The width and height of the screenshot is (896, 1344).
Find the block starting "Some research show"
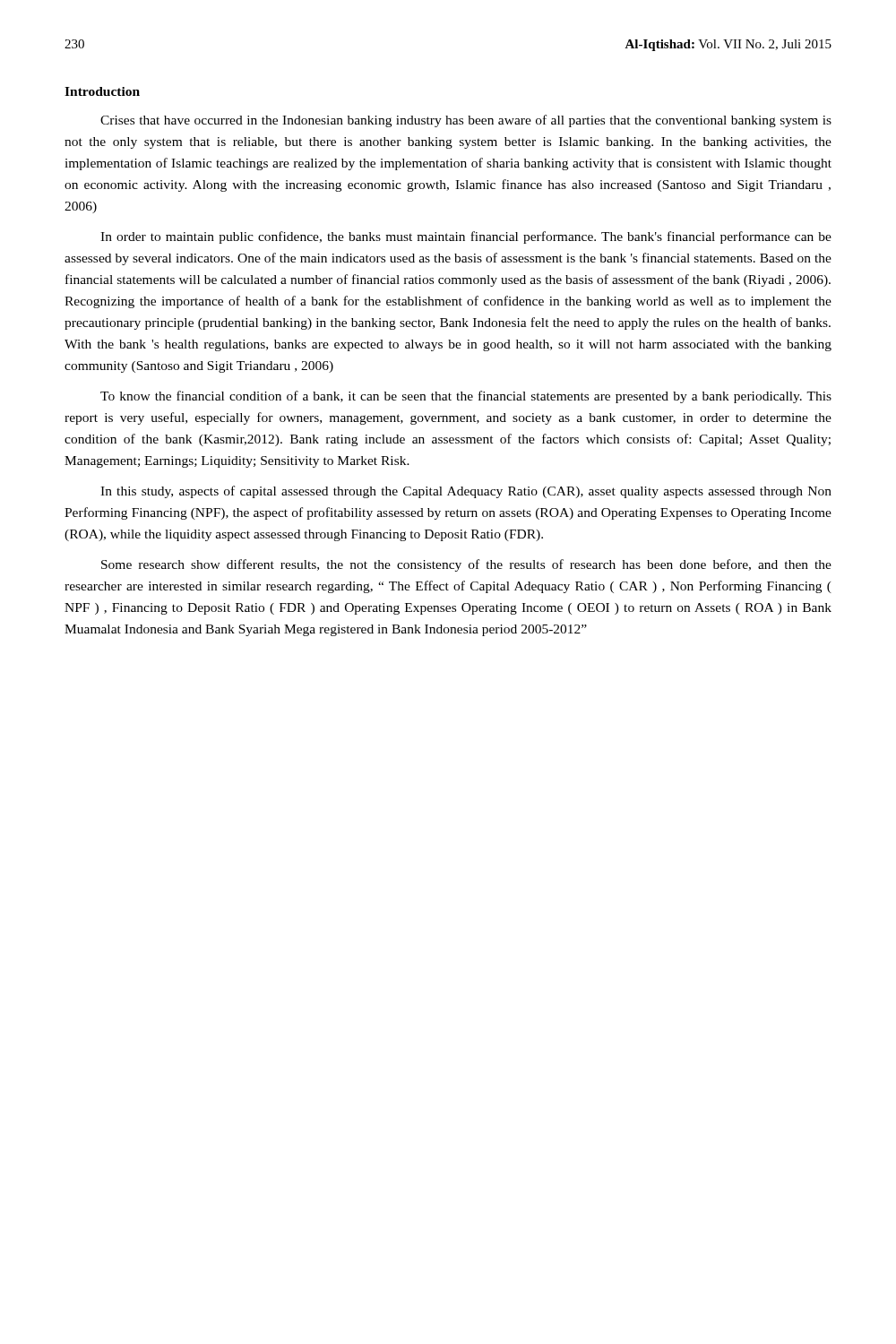click(x=448, y=597)
